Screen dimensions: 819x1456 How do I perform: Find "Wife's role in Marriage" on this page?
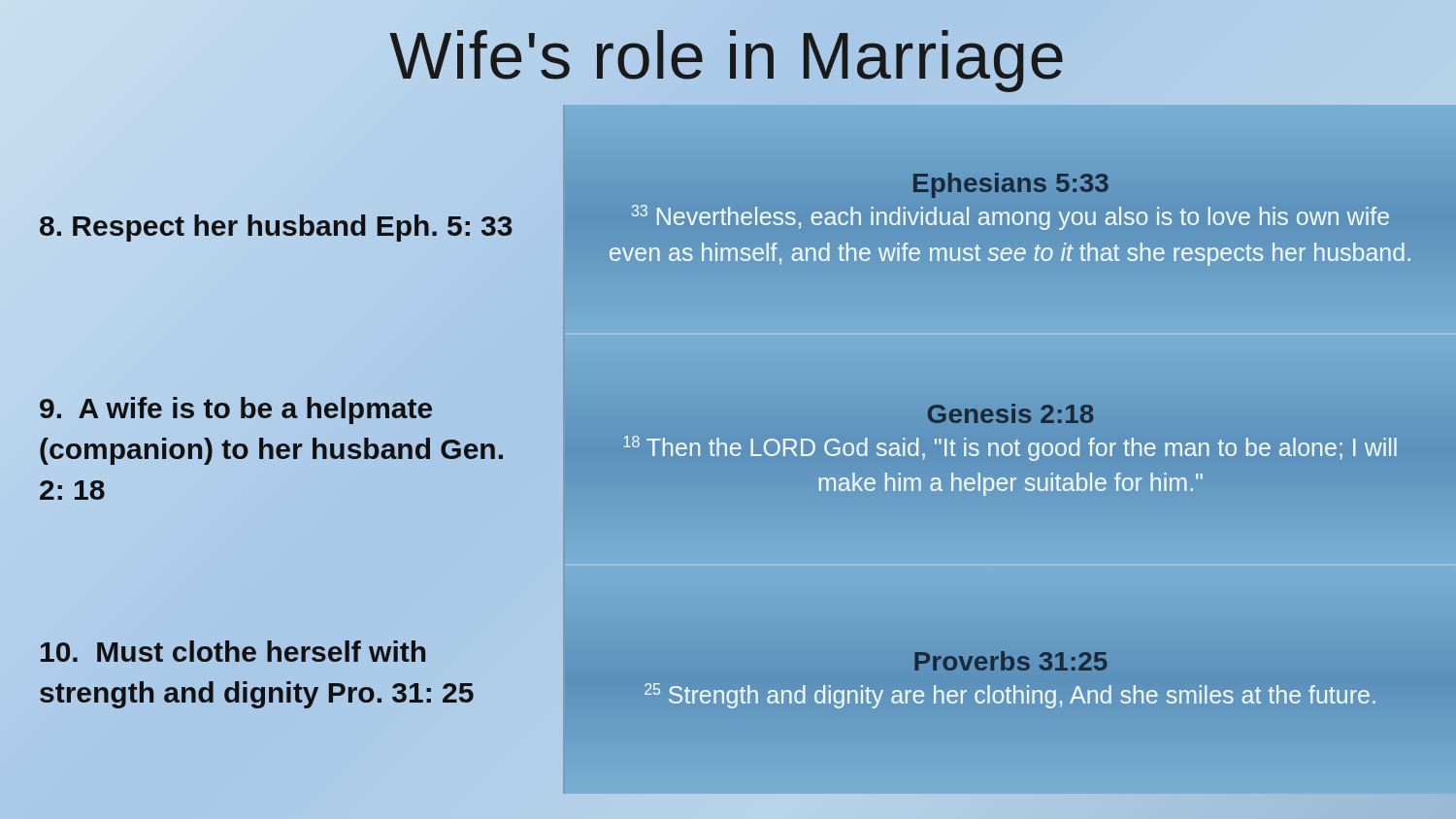pos(728,55)
